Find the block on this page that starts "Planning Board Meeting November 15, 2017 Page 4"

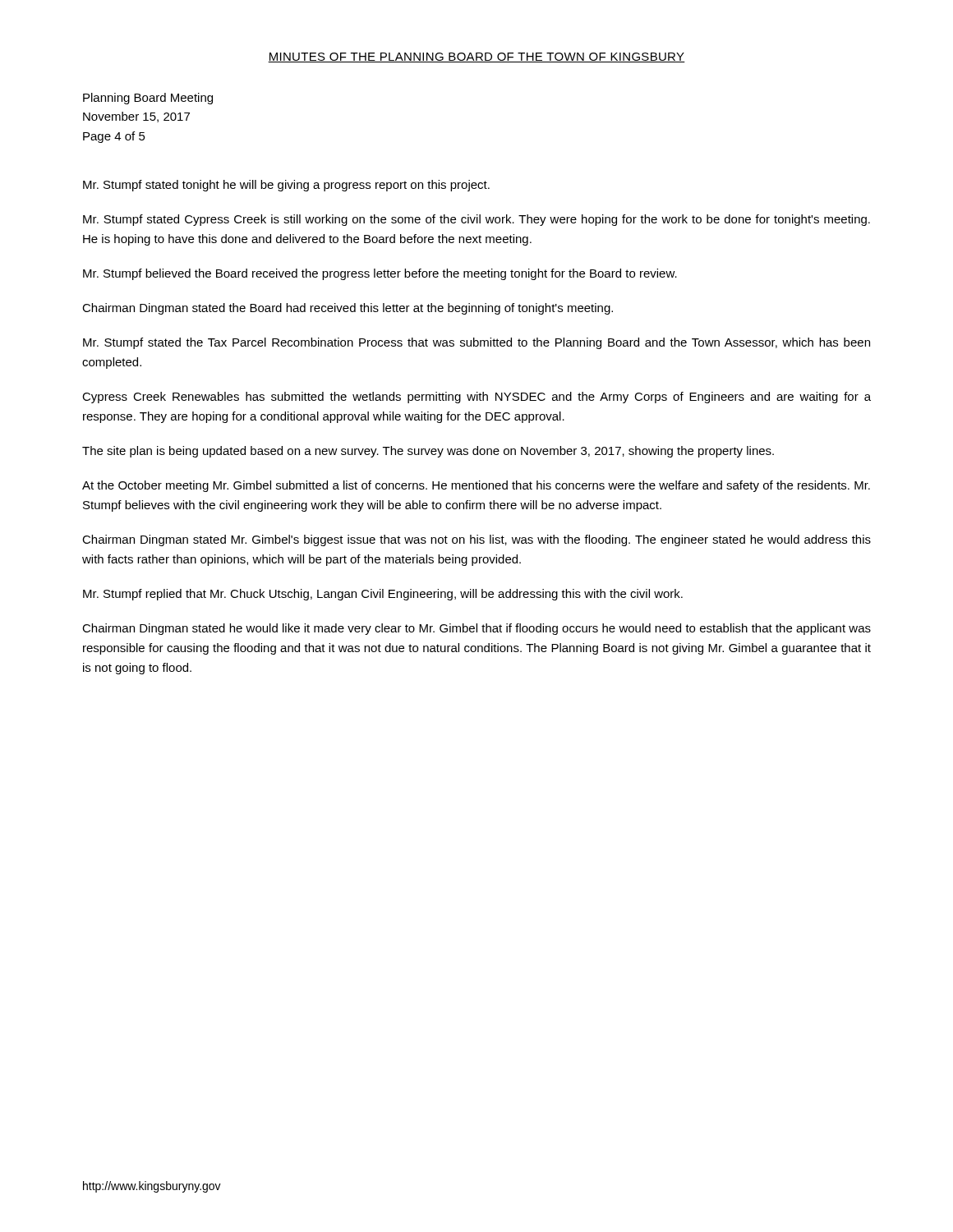148,116
